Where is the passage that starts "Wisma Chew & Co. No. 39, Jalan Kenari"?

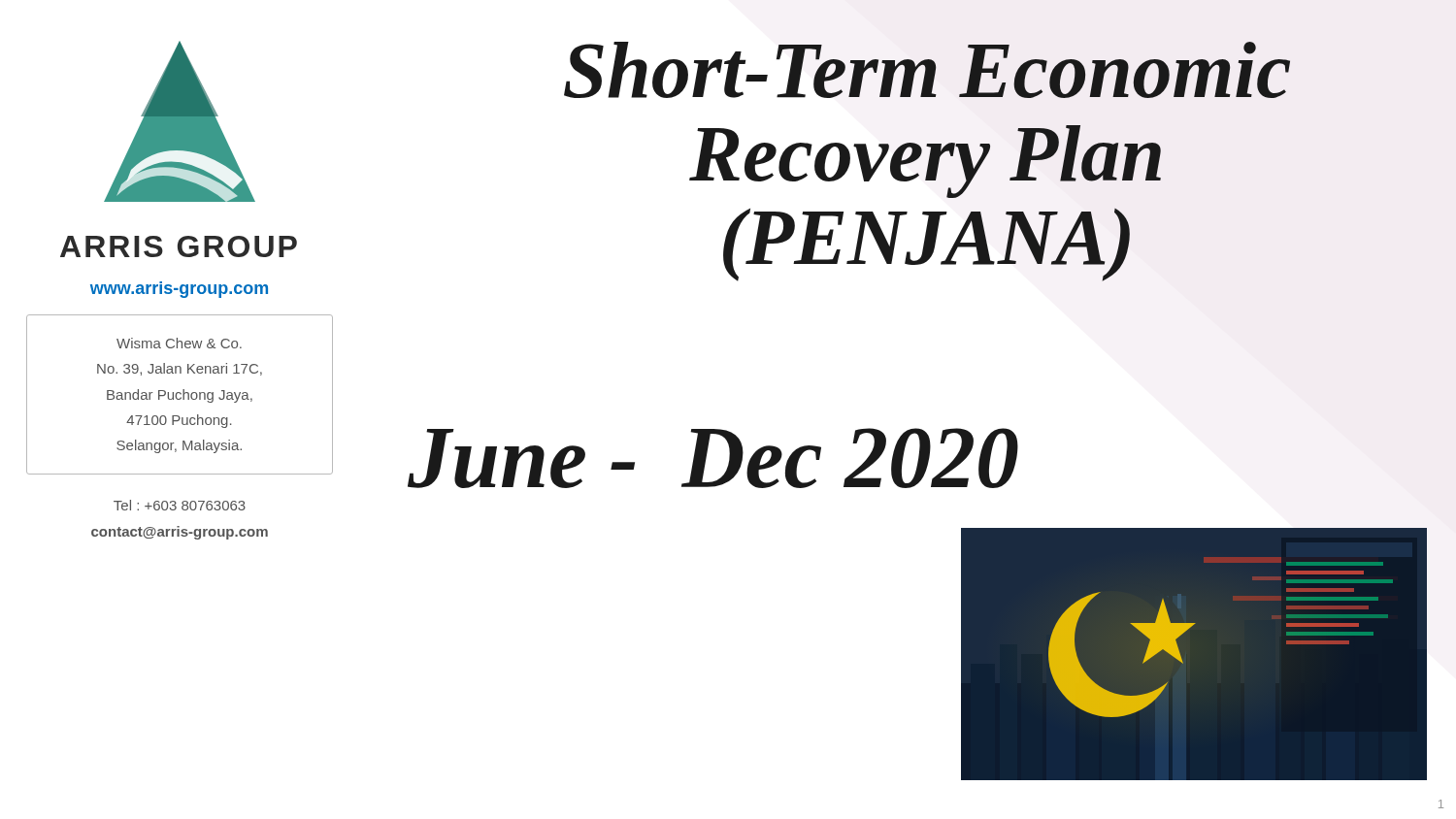point(180,394)
